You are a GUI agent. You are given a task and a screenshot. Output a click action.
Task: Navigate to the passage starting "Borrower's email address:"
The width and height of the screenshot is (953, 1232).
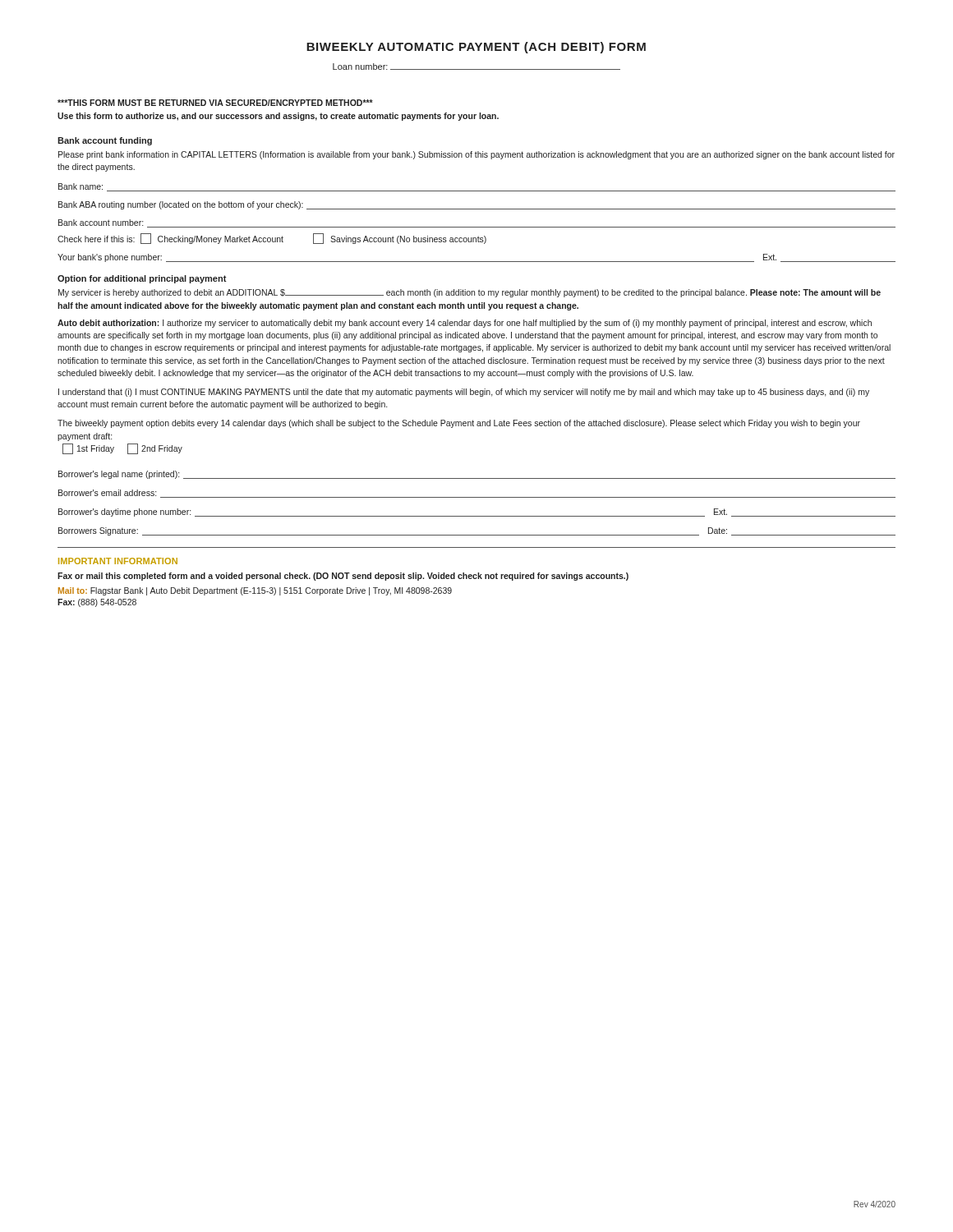tap(476, 492)
